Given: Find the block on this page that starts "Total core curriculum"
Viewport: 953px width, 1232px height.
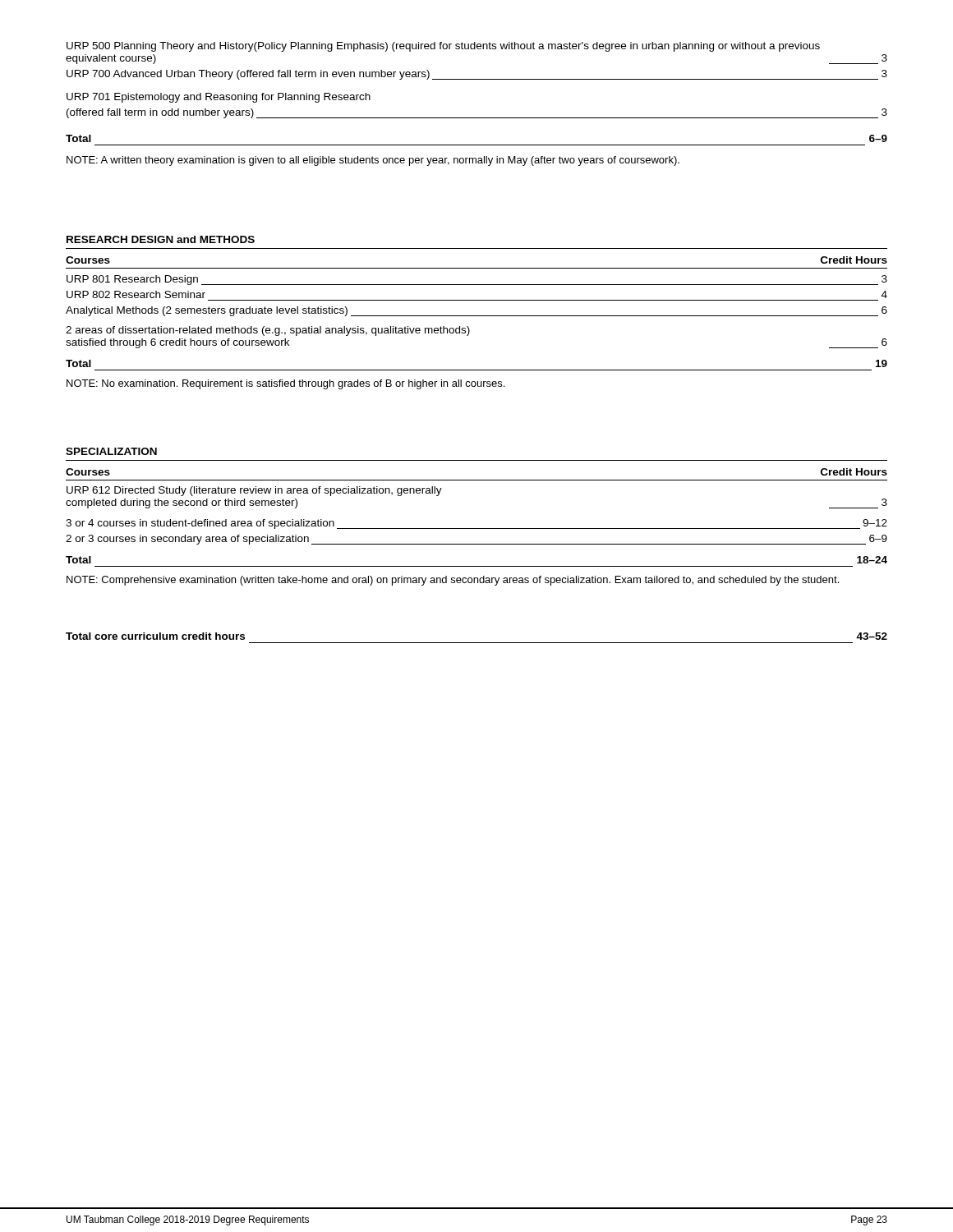Looking at the screenshot, I should click(476, 637).
